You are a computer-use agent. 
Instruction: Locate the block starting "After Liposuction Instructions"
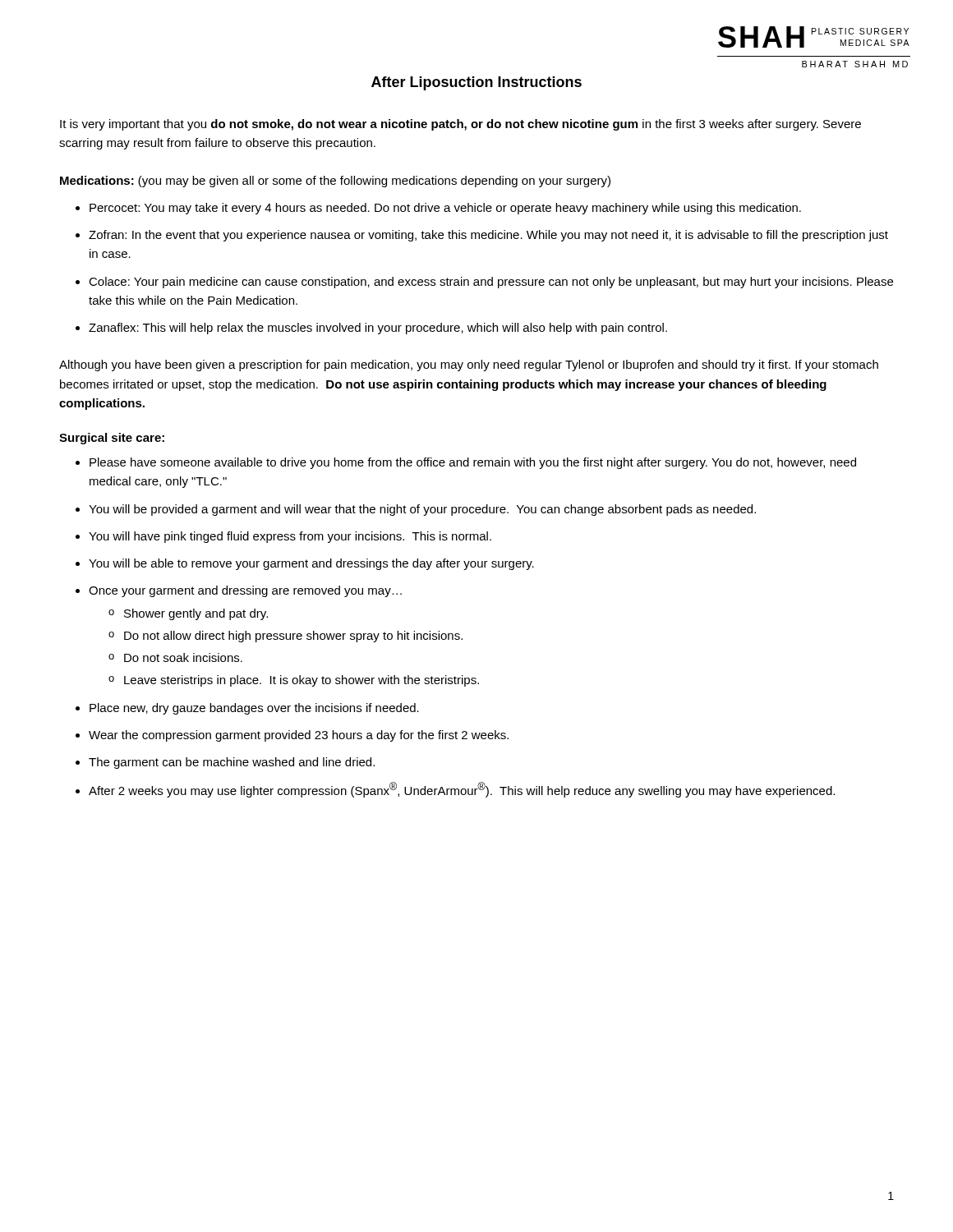476,82
